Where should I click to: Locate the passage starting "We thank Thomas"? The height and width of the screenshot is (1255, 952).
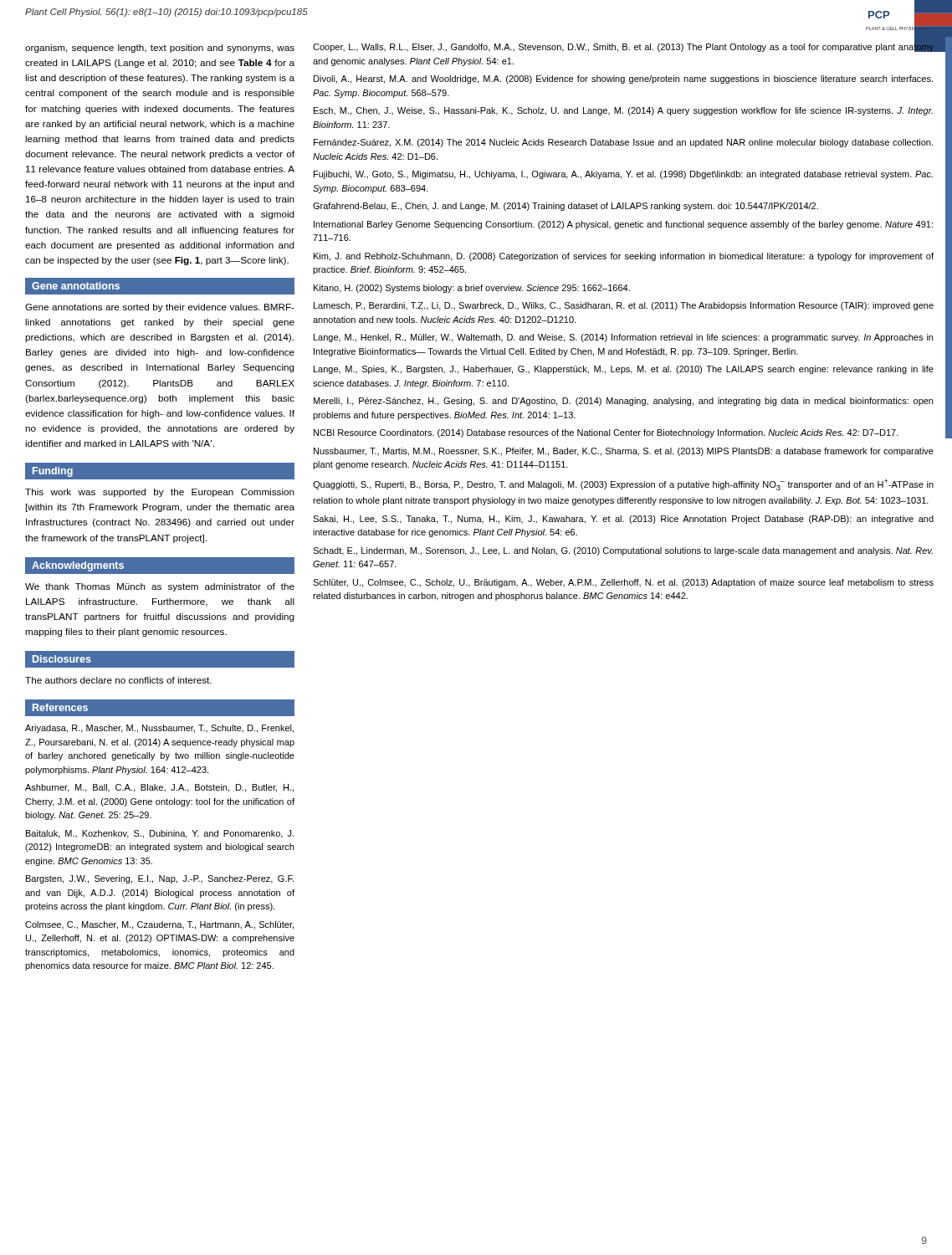click(160, 608)
